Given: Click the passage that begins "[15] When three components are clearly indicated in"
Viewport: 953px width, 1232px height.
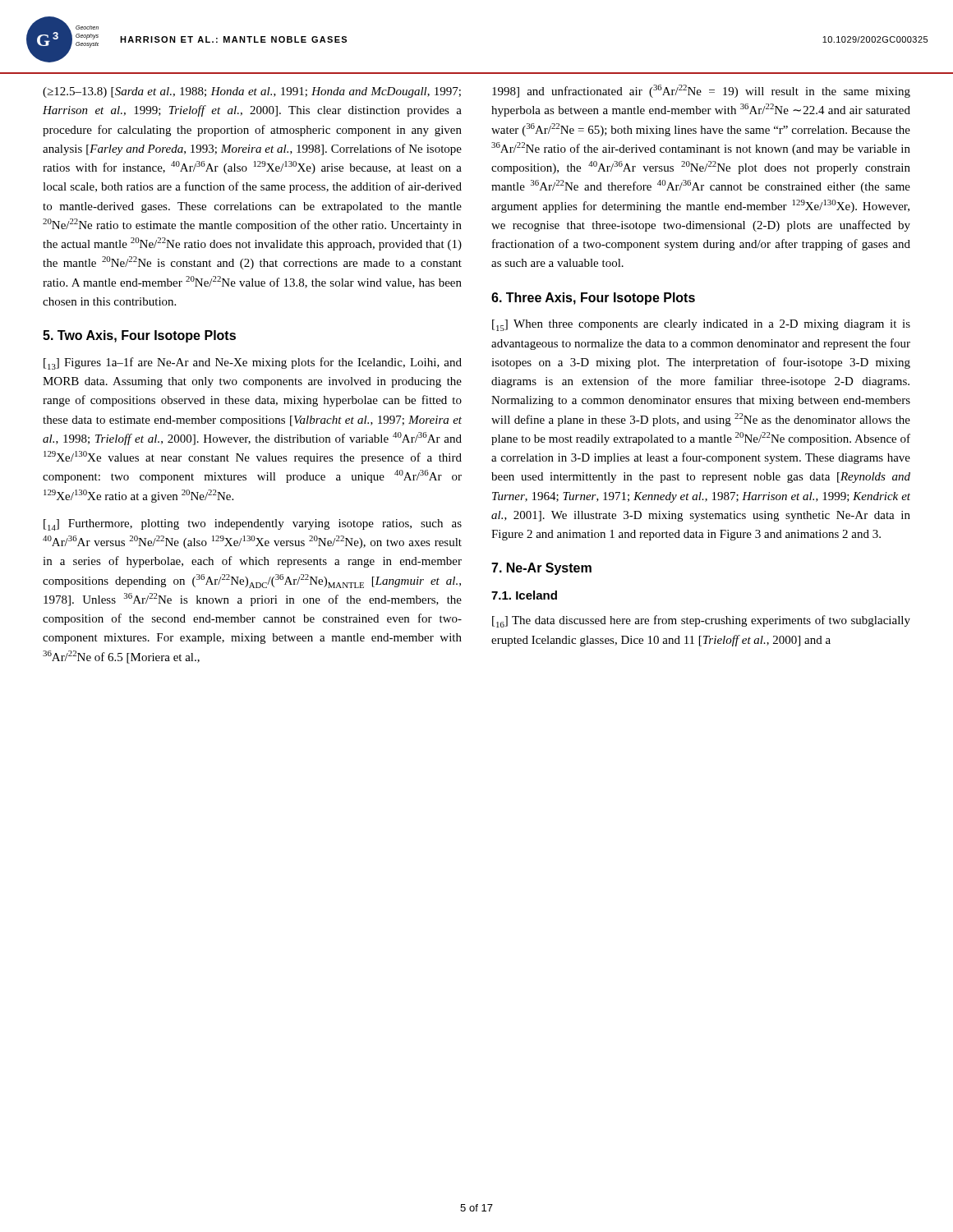Looking at the screenshot, I should coord(701,429).
